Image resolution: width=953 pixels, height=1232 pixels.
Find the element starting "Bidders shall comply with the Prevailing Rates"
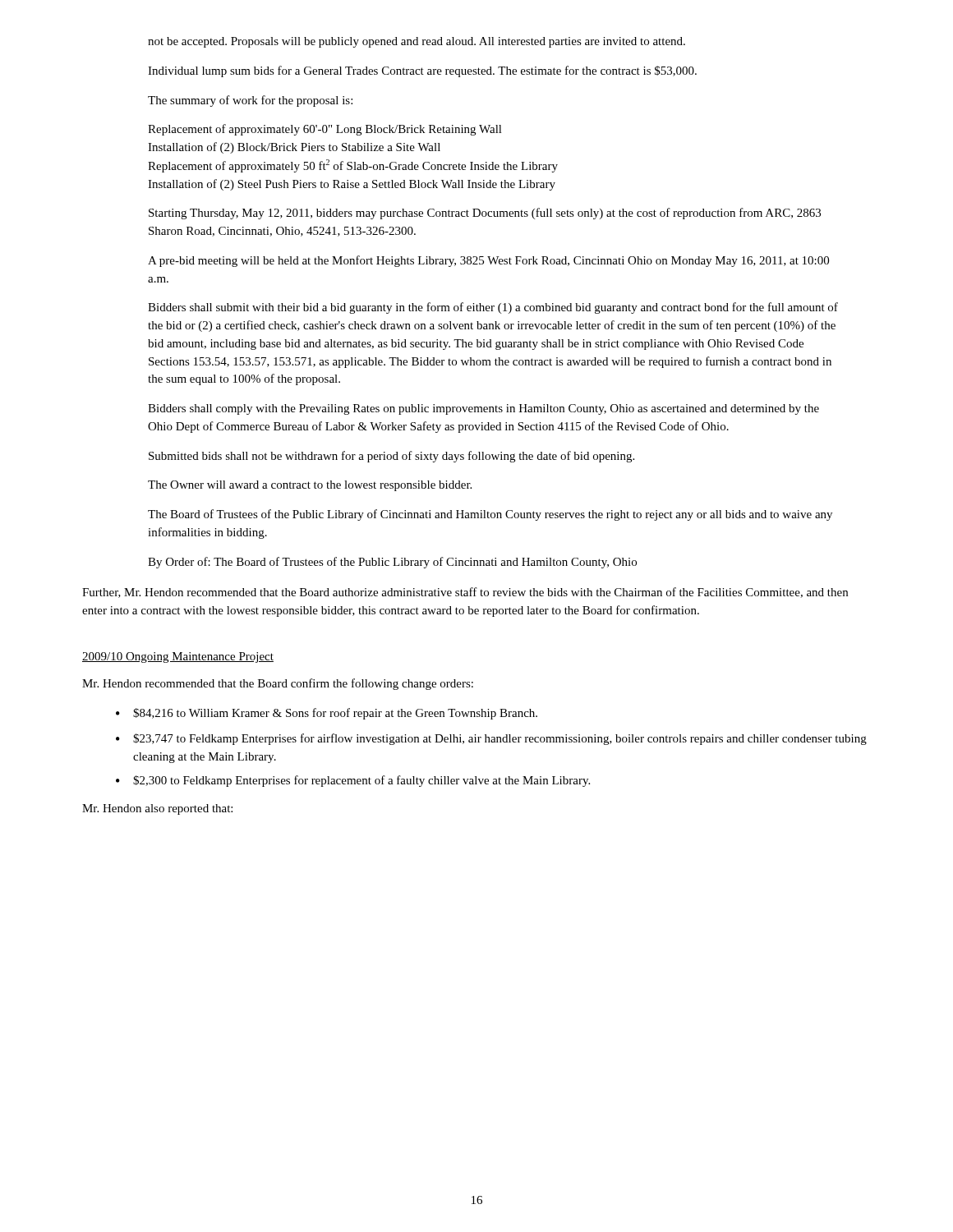484,417
